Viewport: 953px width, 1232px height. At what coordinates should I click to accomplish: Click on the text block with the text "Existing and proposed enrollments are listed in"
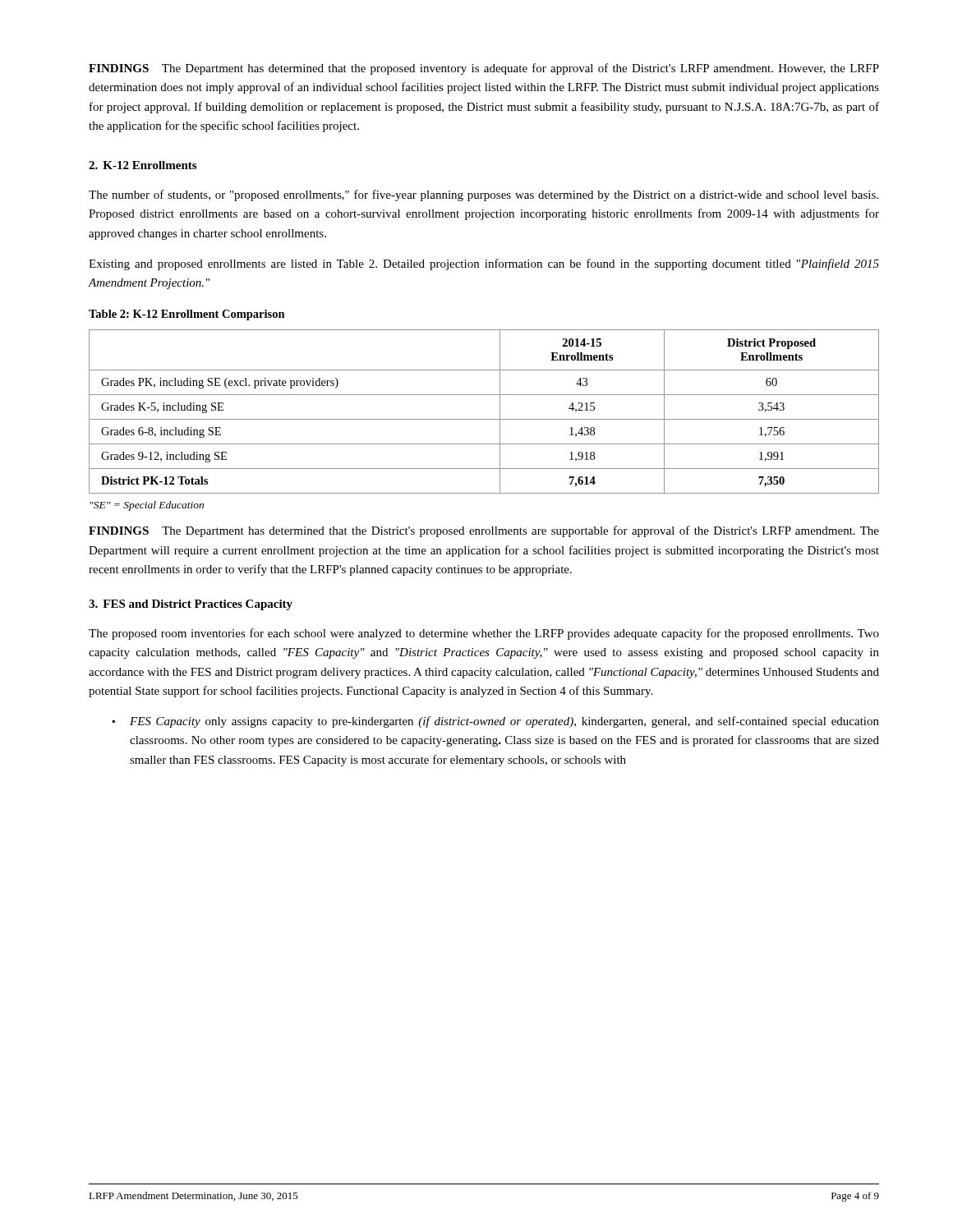pyautogui.click(x=484, y=273)
